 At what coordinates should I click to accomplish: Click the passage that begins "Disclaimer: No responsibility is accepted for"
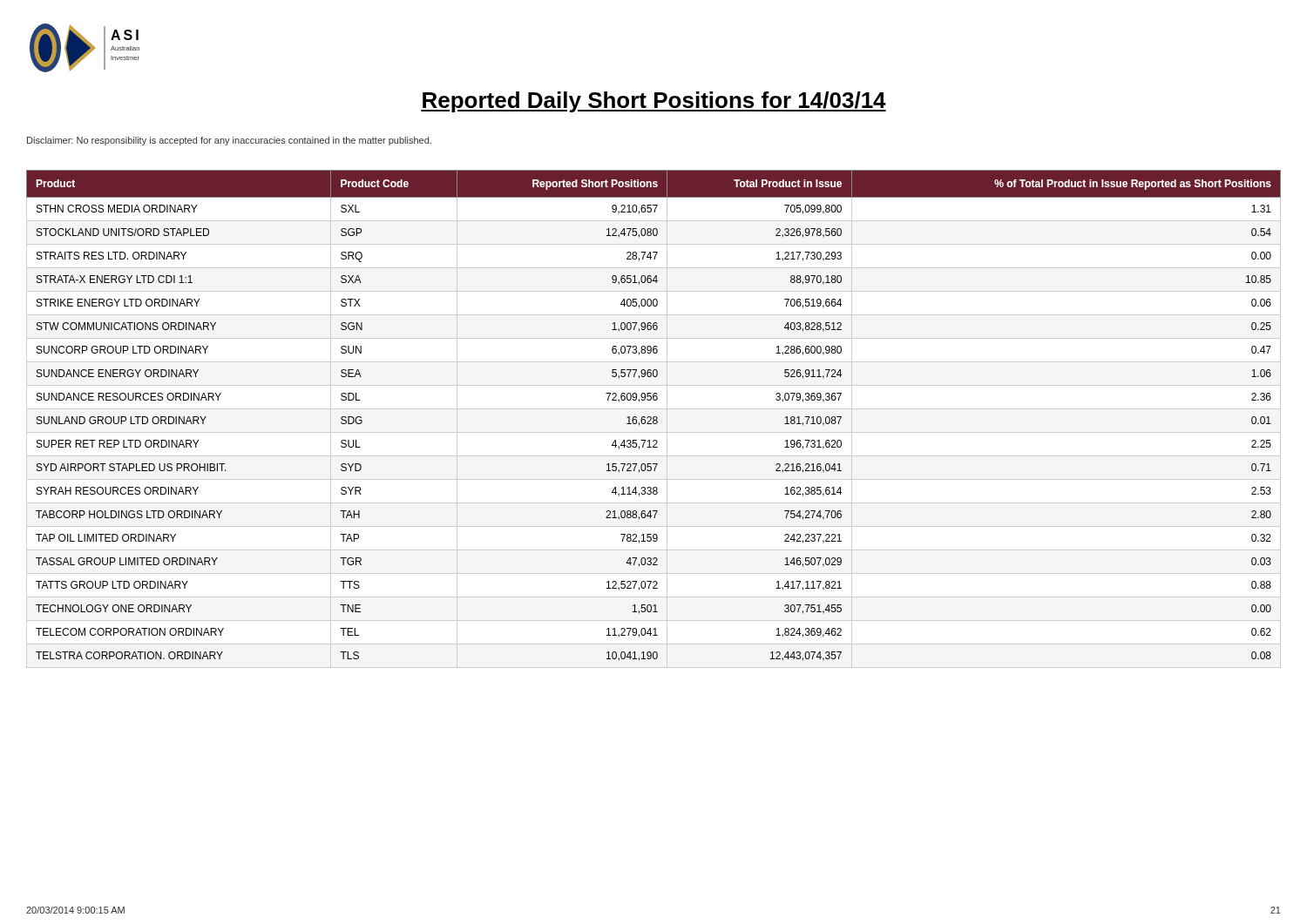(x=229, y=140)
